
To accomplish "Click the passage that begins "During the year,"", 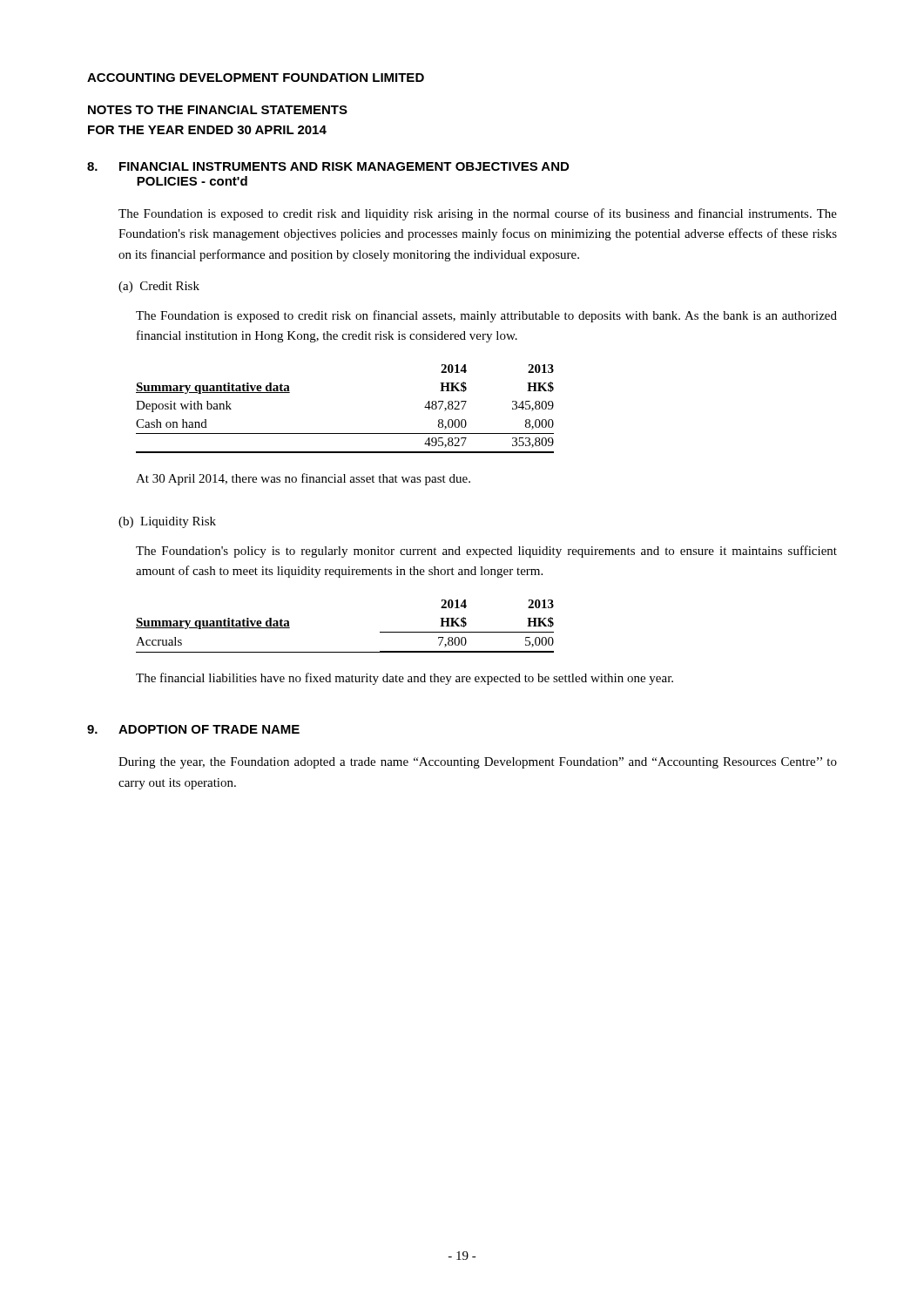I will [x=478, y=772].
